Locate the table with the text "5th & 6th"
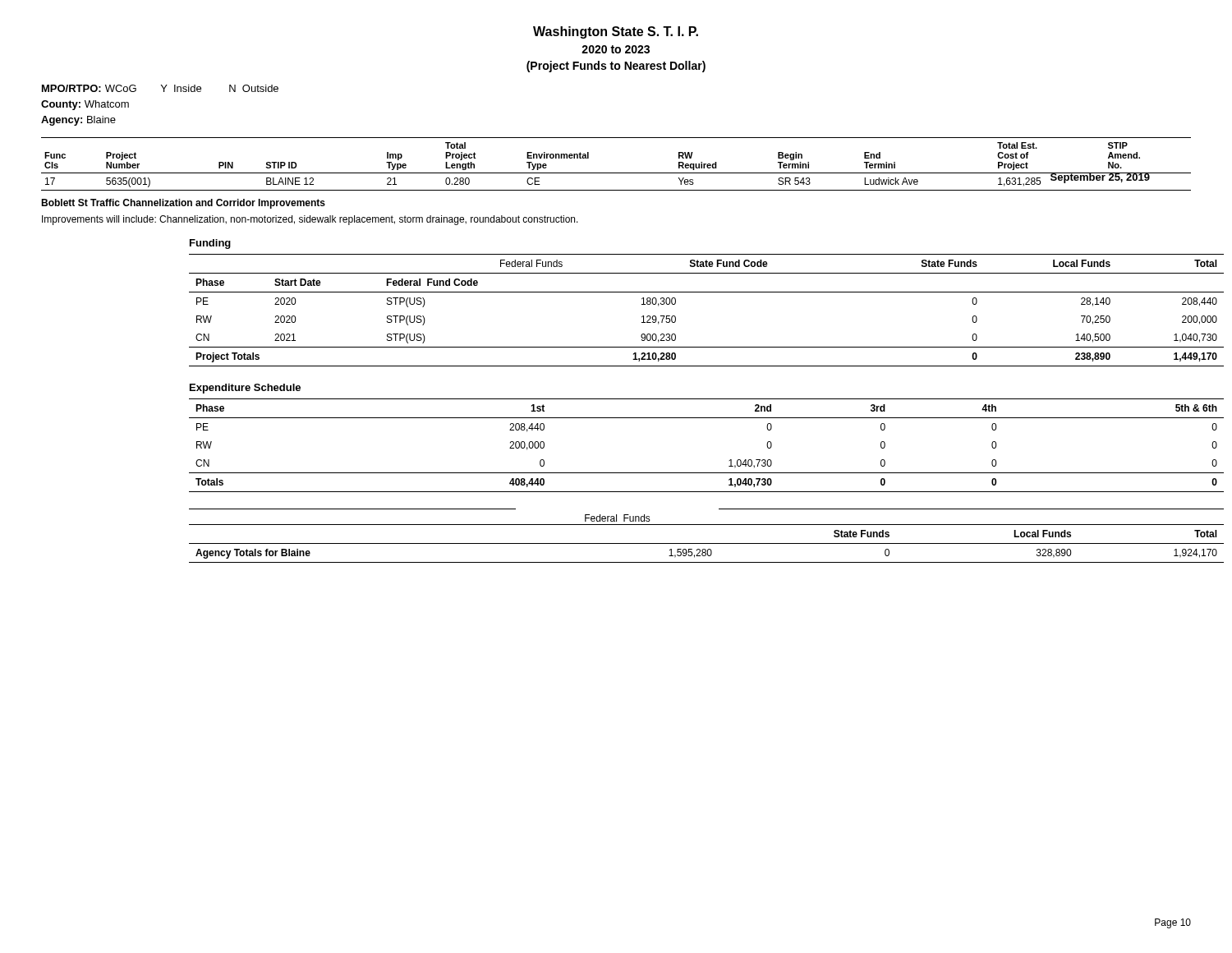The width and height of the screenshot is (1232, 953). pyautogui.click(x=616, y=445)
